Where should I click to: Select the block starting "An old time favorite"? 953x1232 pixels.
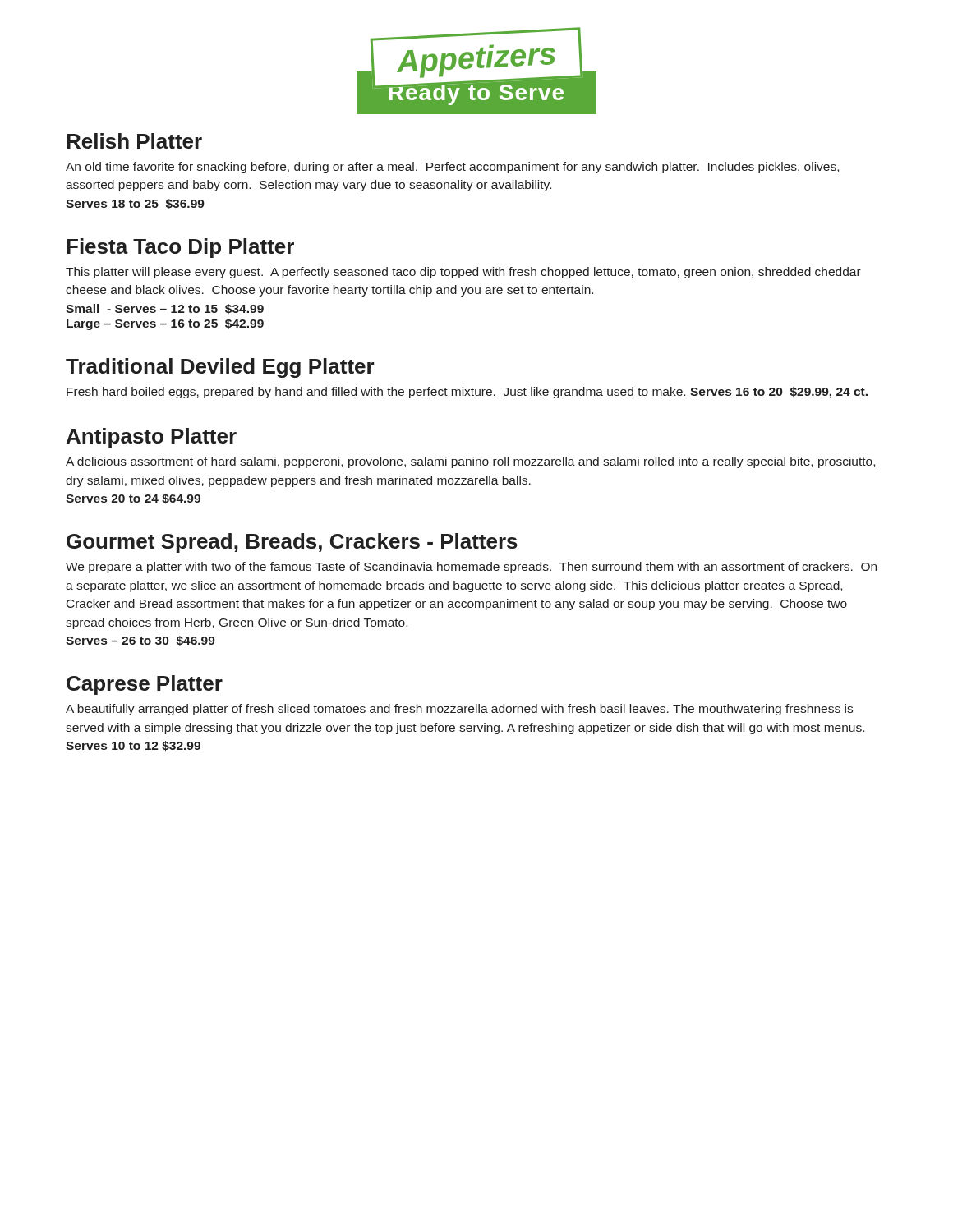click(453, 175)
